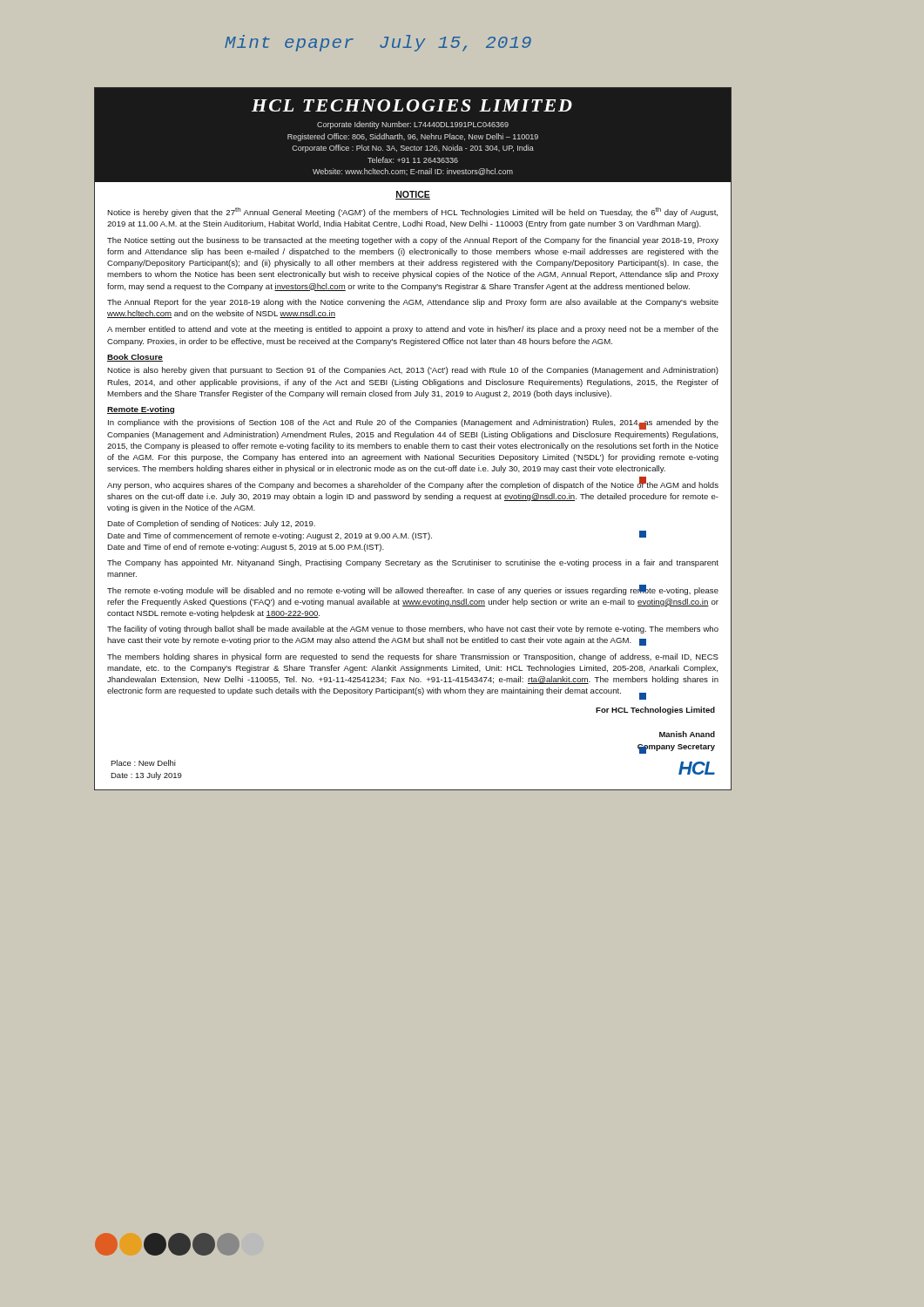
Task: Where is the passage that starts "The Notice setting out the business to"?
Action: click(413, 263)
